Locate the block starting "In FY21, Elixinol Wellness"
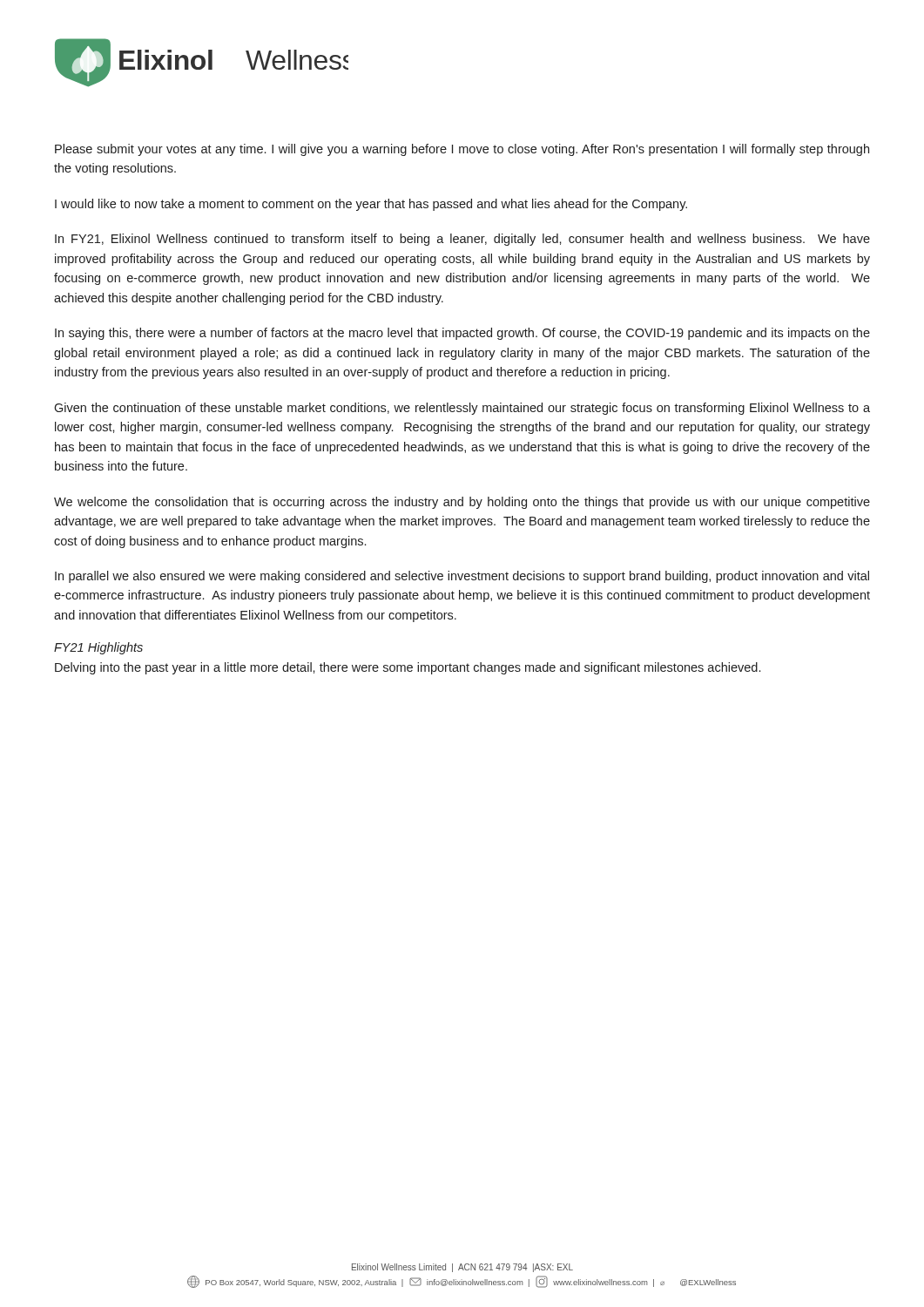 pyautogui.click(x=462, y=268)
